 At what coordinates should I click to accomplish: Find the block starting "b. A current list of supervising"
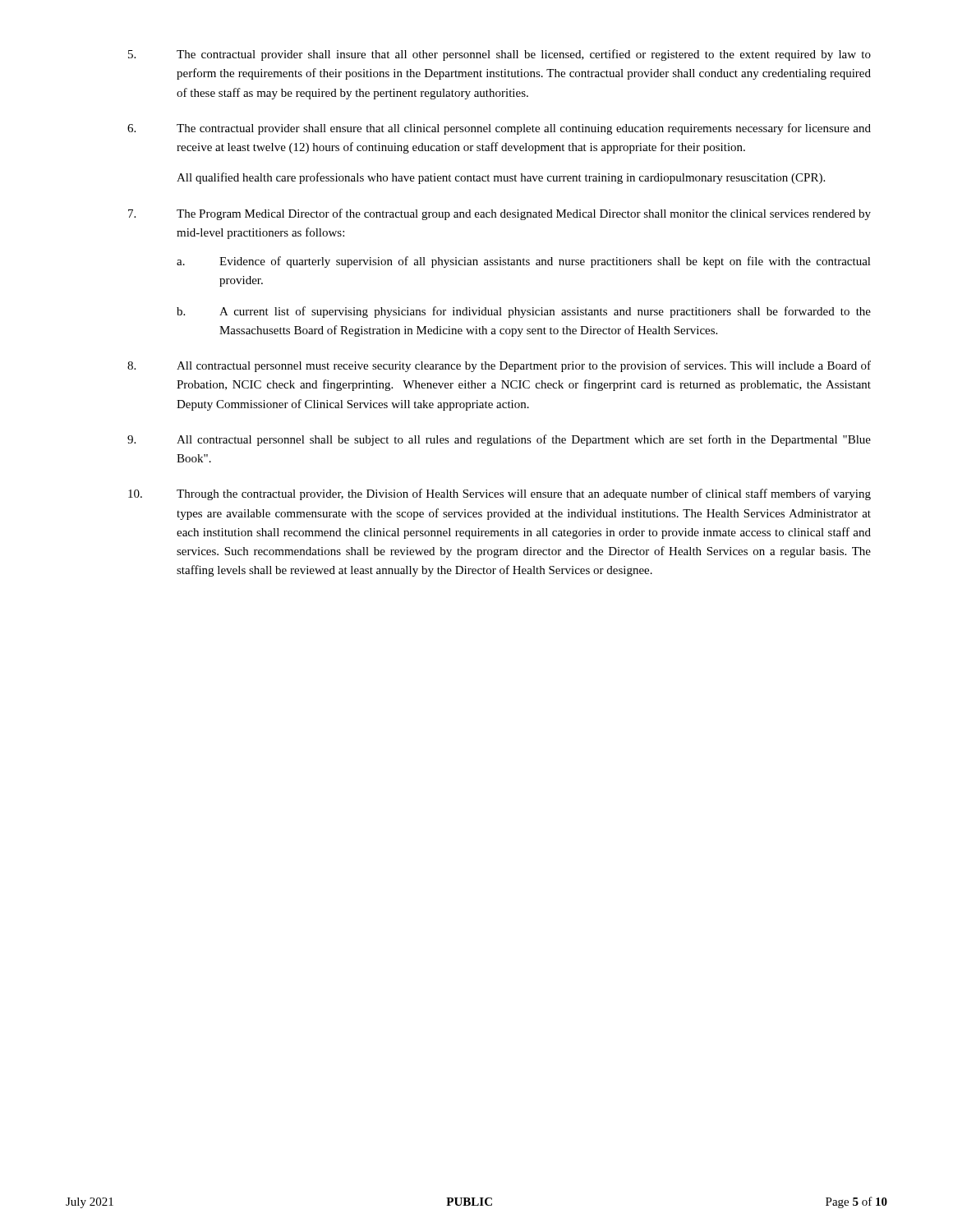click(524, 321)
